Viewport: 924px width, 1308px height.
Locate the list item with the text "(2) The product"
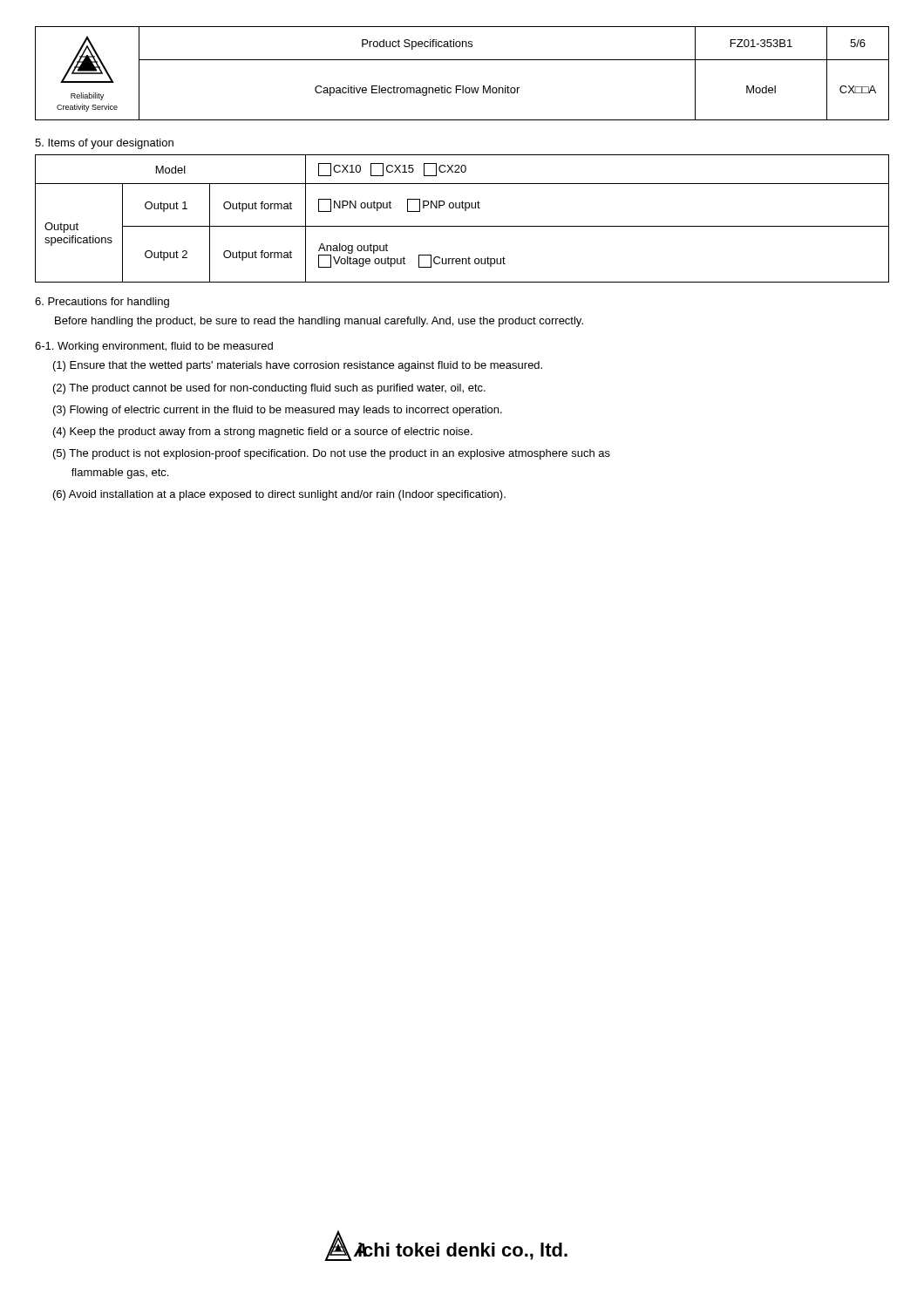click(x=269, y=387)
